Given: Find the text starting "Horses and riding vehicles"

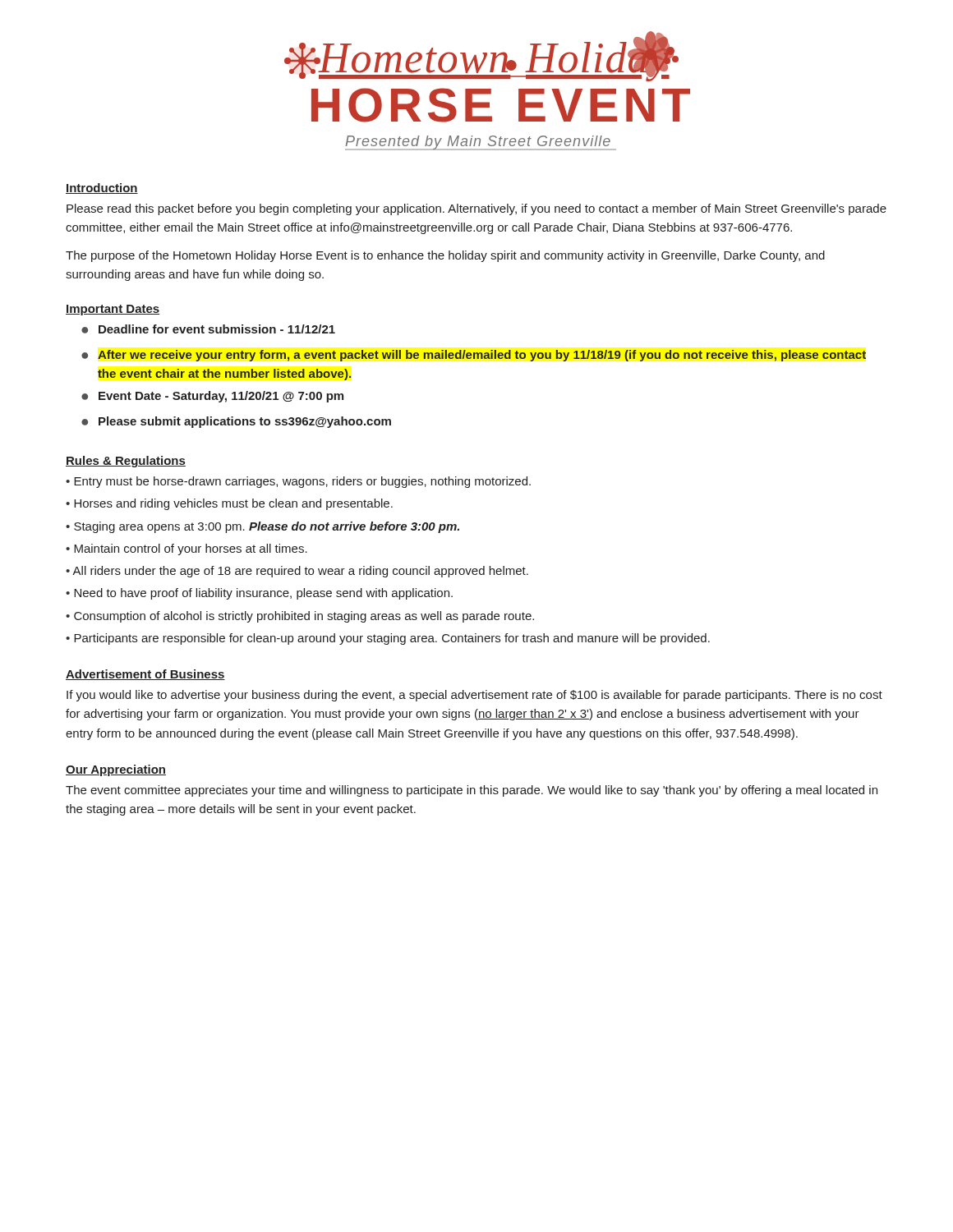Looking at the screenshot, I should tap(233, 503).
